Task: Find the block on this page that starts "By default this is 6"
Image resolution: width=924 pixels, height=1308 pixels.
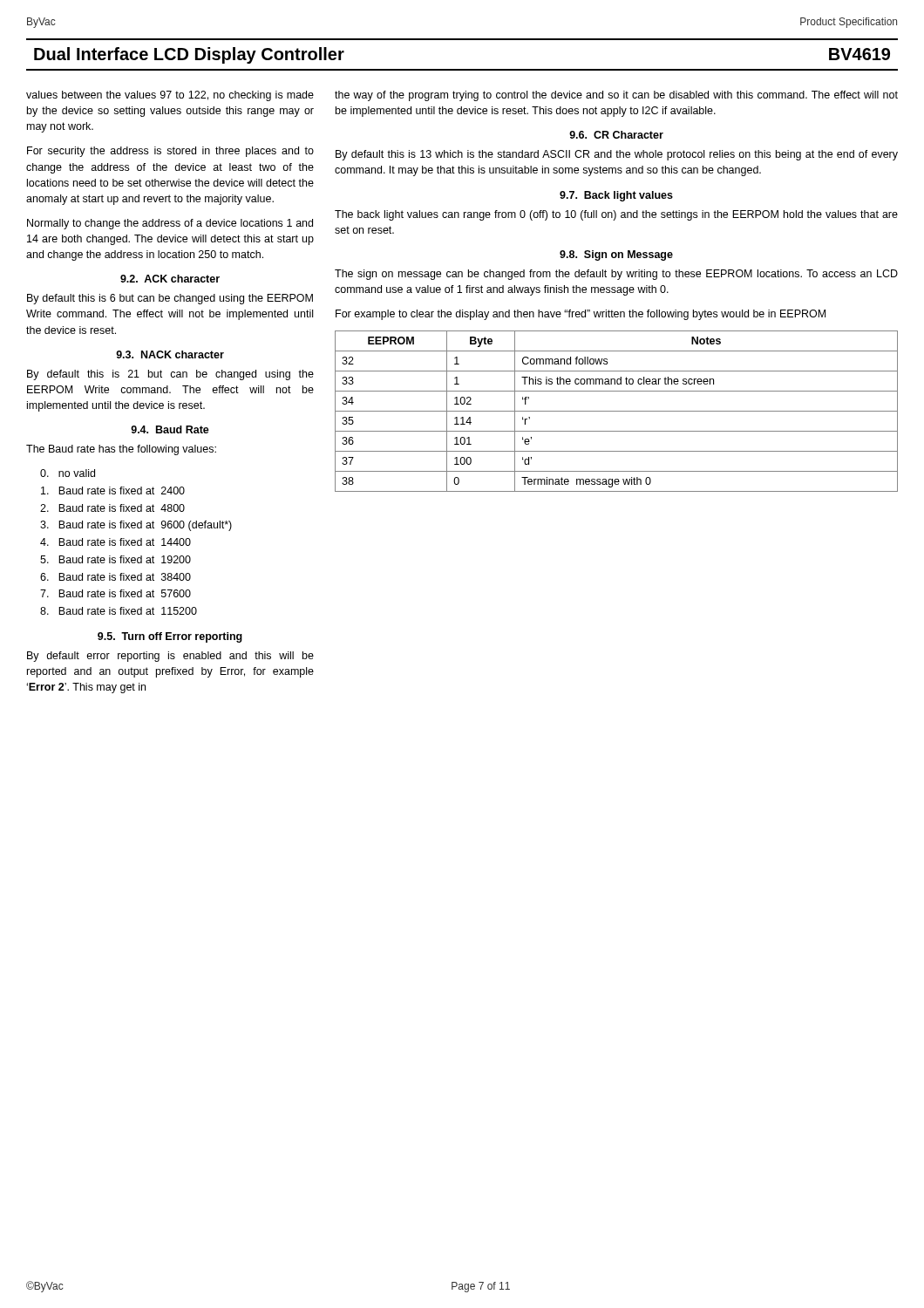Action: [x=170, y=314]
